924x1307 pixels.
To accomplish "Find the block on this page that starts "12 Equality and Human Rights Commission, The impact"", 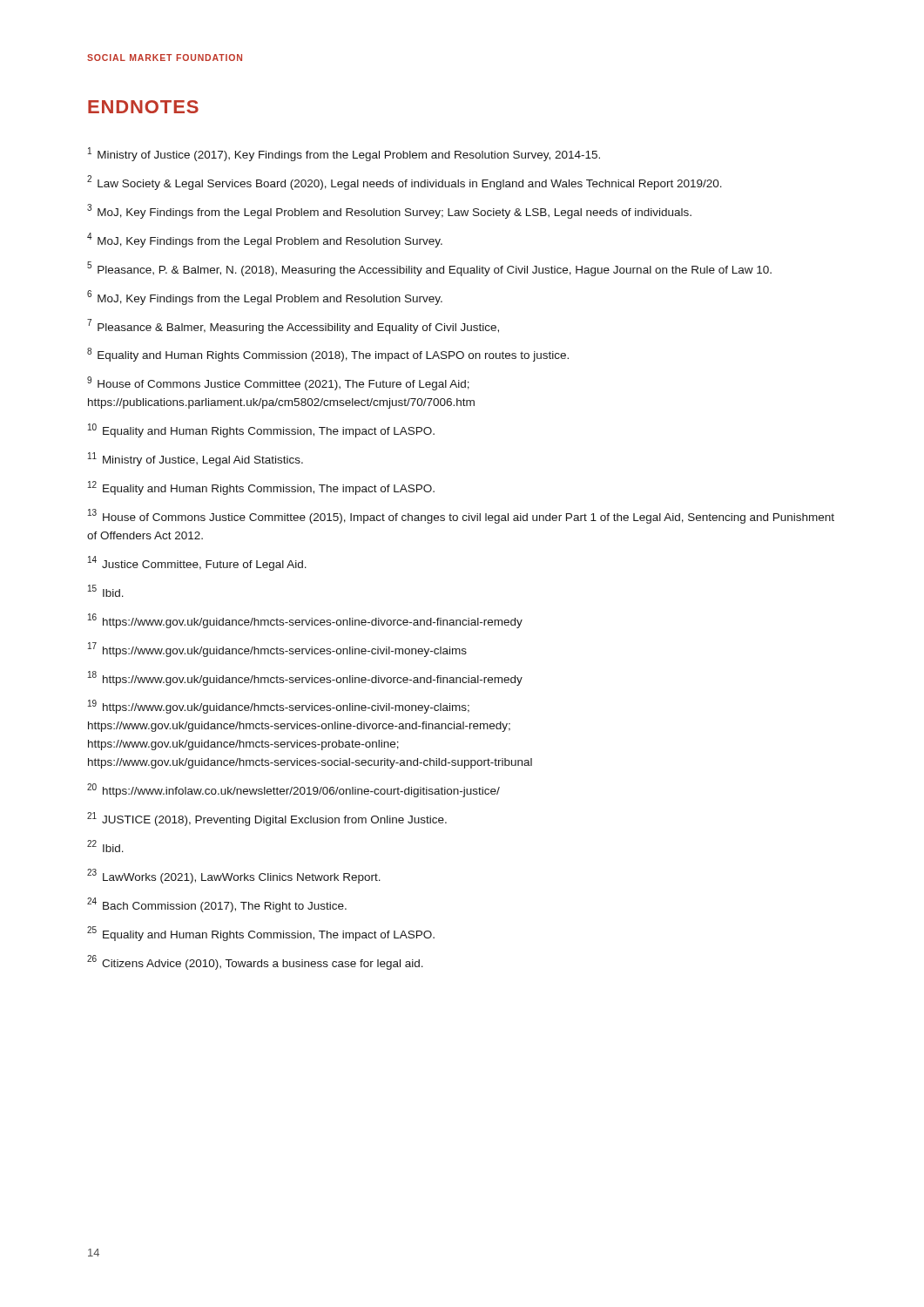I will point(261,488).
